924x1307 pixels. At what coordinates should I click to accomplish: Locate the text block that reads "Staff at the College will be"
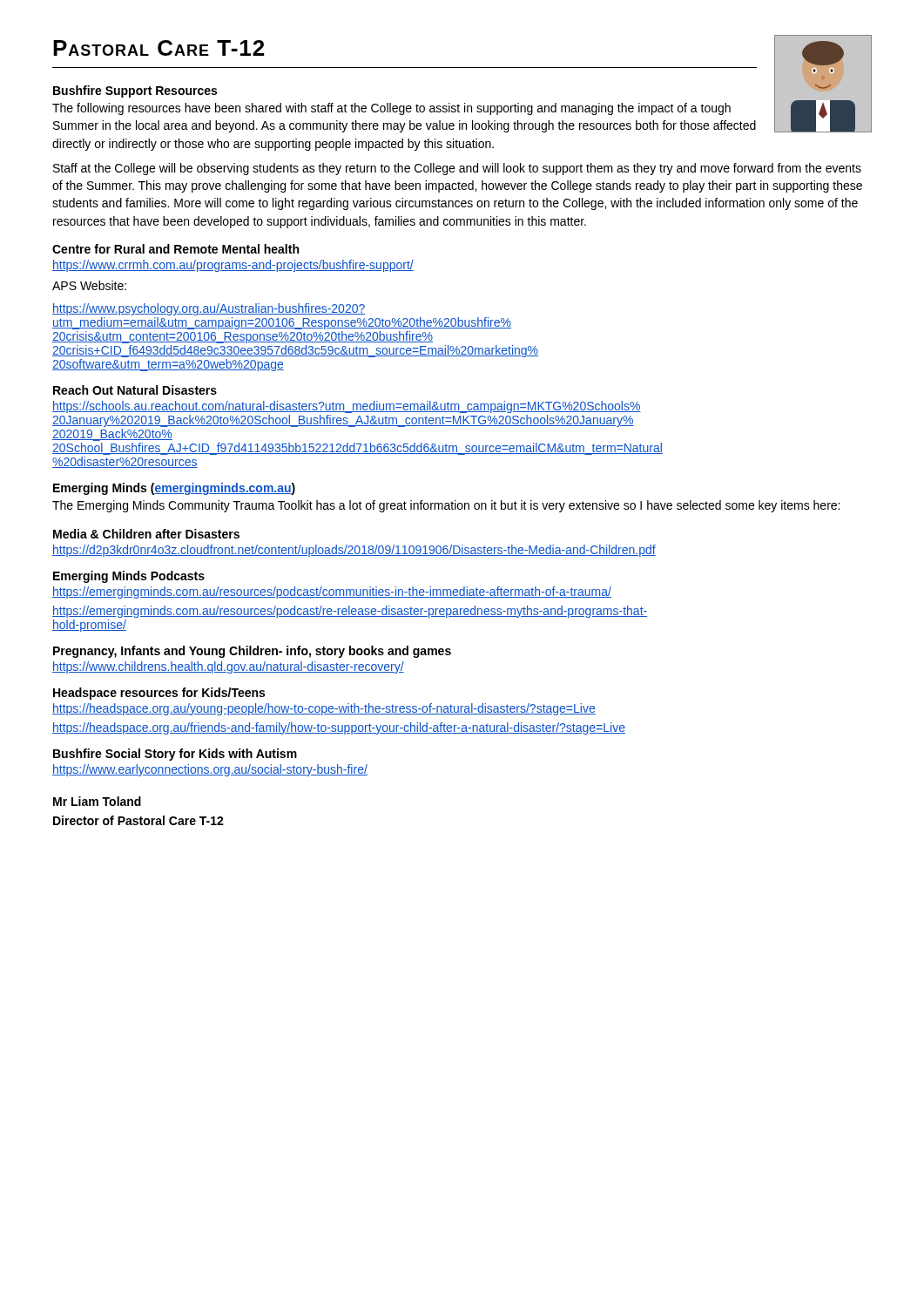point(457,195)
